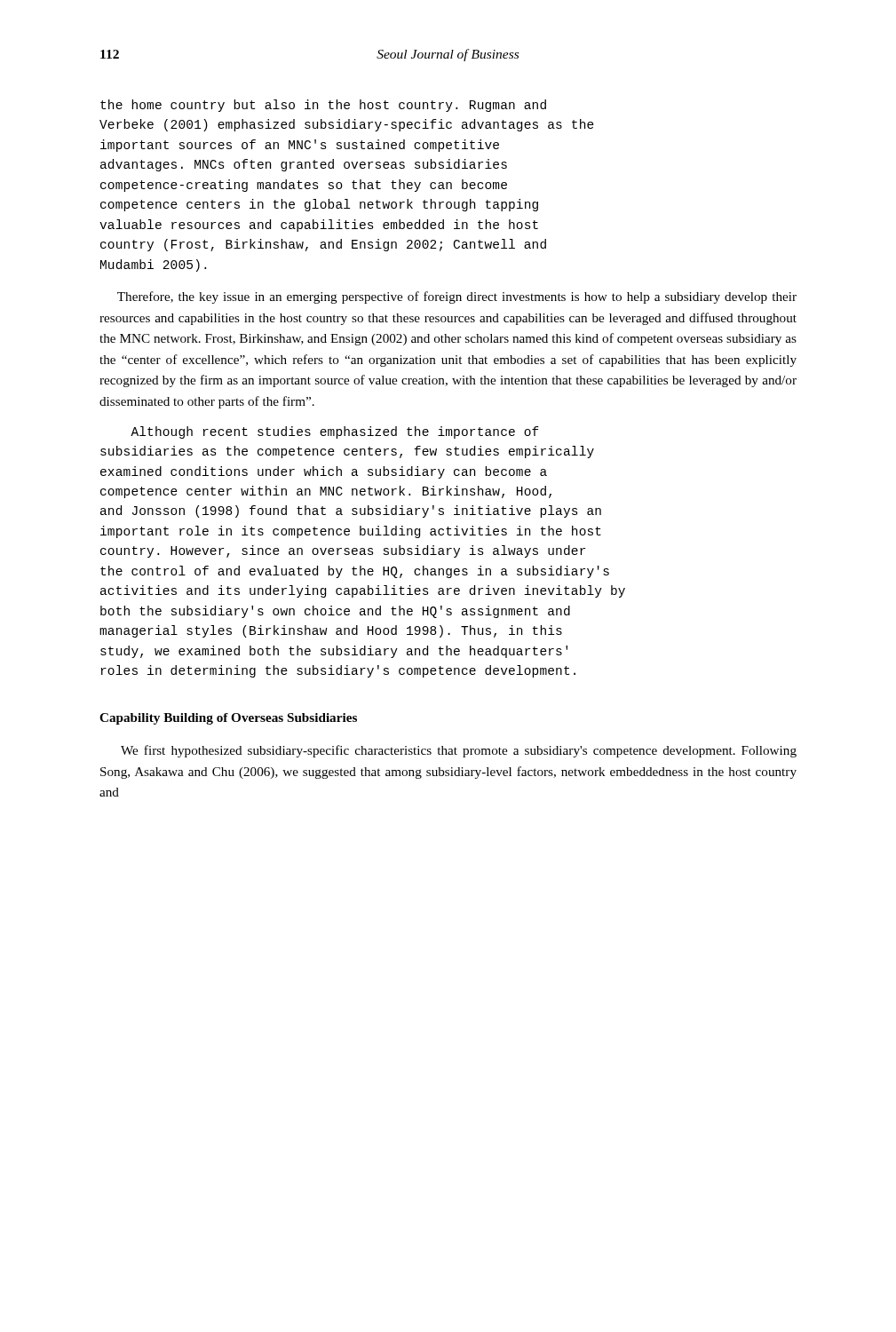The width and height of the screenshot is (896, 1332).
Task: Click the passage that begins "Although recent studies emphasized the importance"
Action: [x=363, y=552]
